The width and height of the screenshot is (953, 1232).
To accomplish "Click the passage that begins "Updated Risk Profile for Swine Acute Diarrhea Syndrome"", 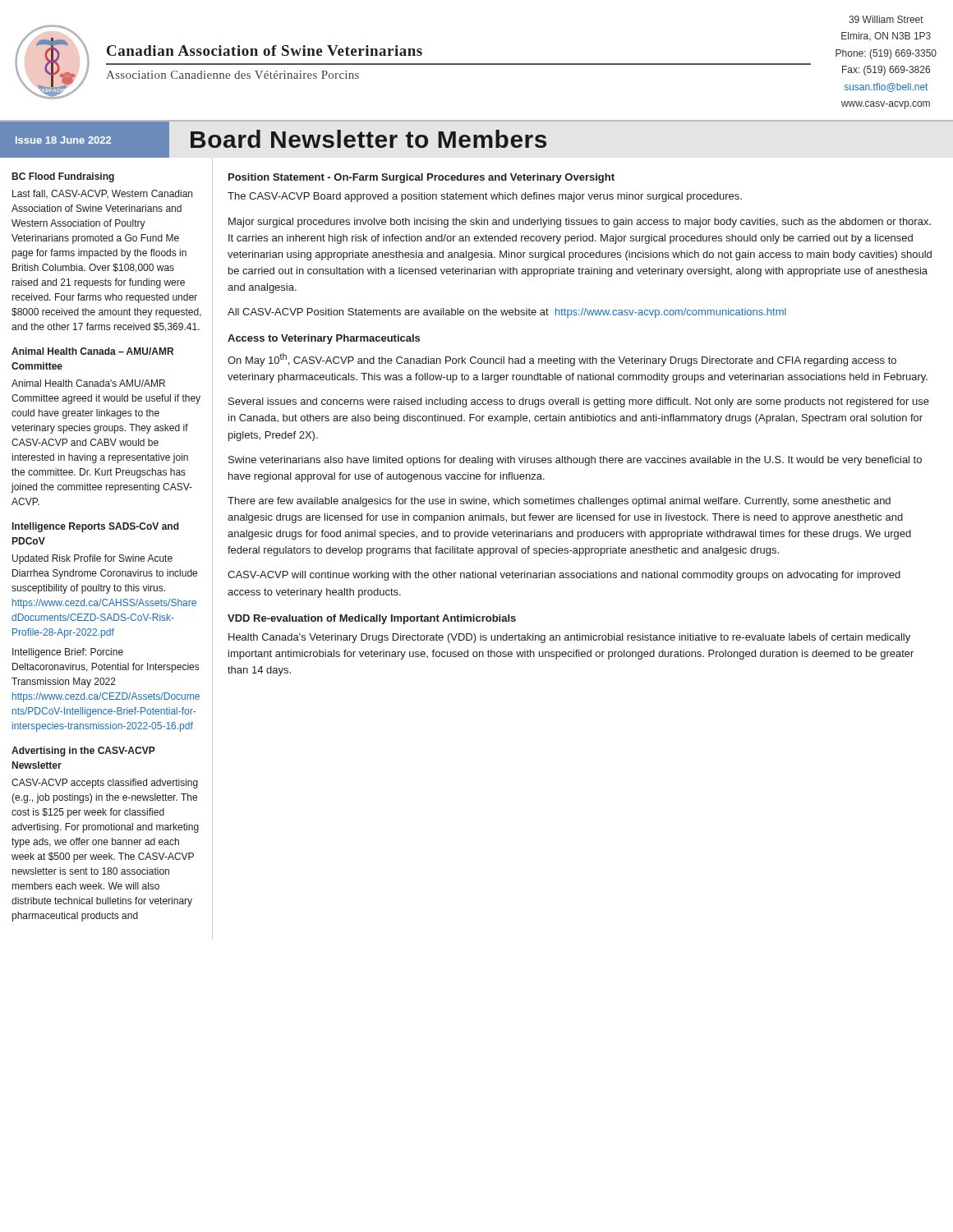I will [105, 596].
